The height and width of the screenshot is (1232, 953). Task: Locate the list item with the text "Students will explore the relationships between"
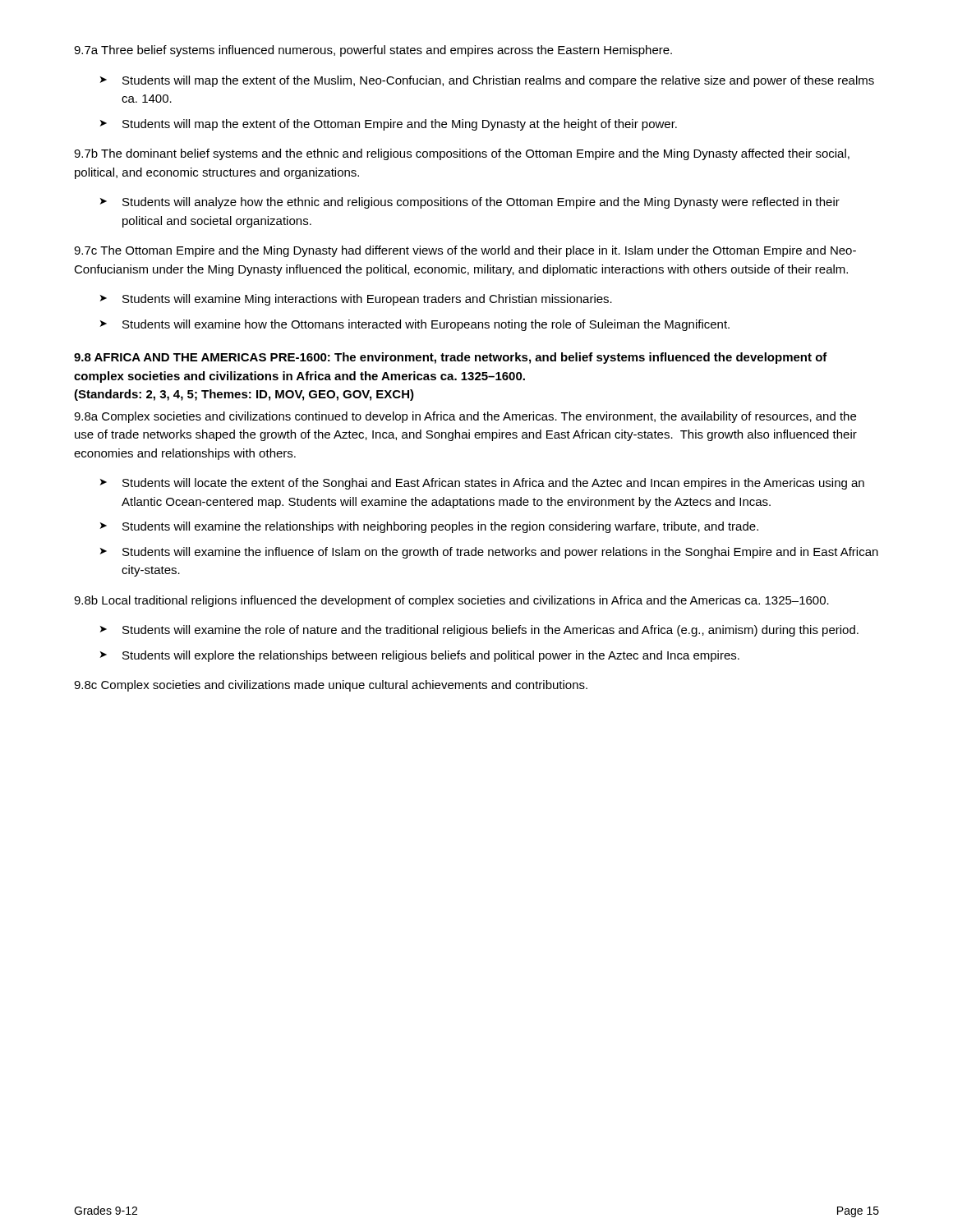click(x=431, y=655)
